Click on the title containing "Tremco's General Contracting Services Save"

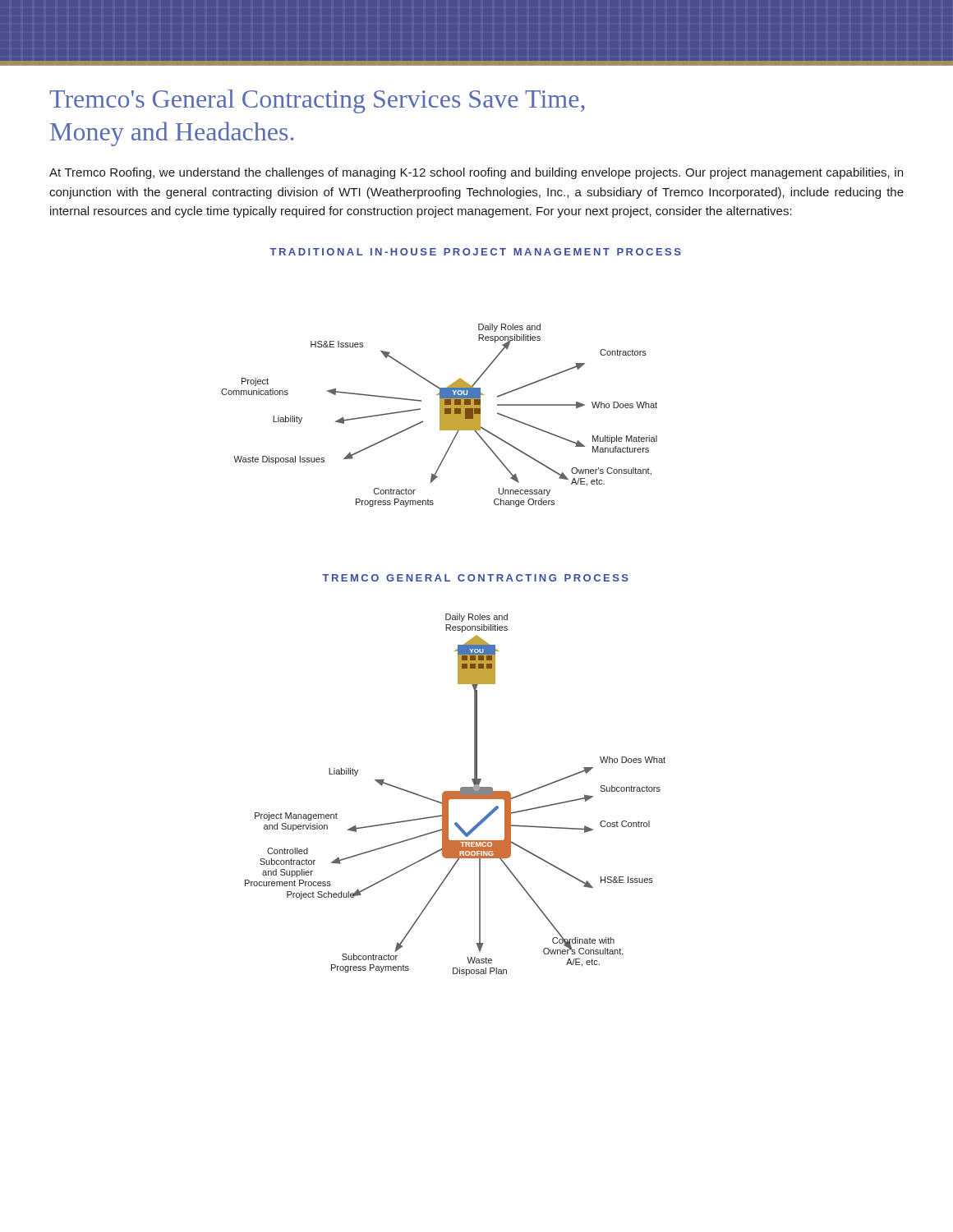click(318, 115)
